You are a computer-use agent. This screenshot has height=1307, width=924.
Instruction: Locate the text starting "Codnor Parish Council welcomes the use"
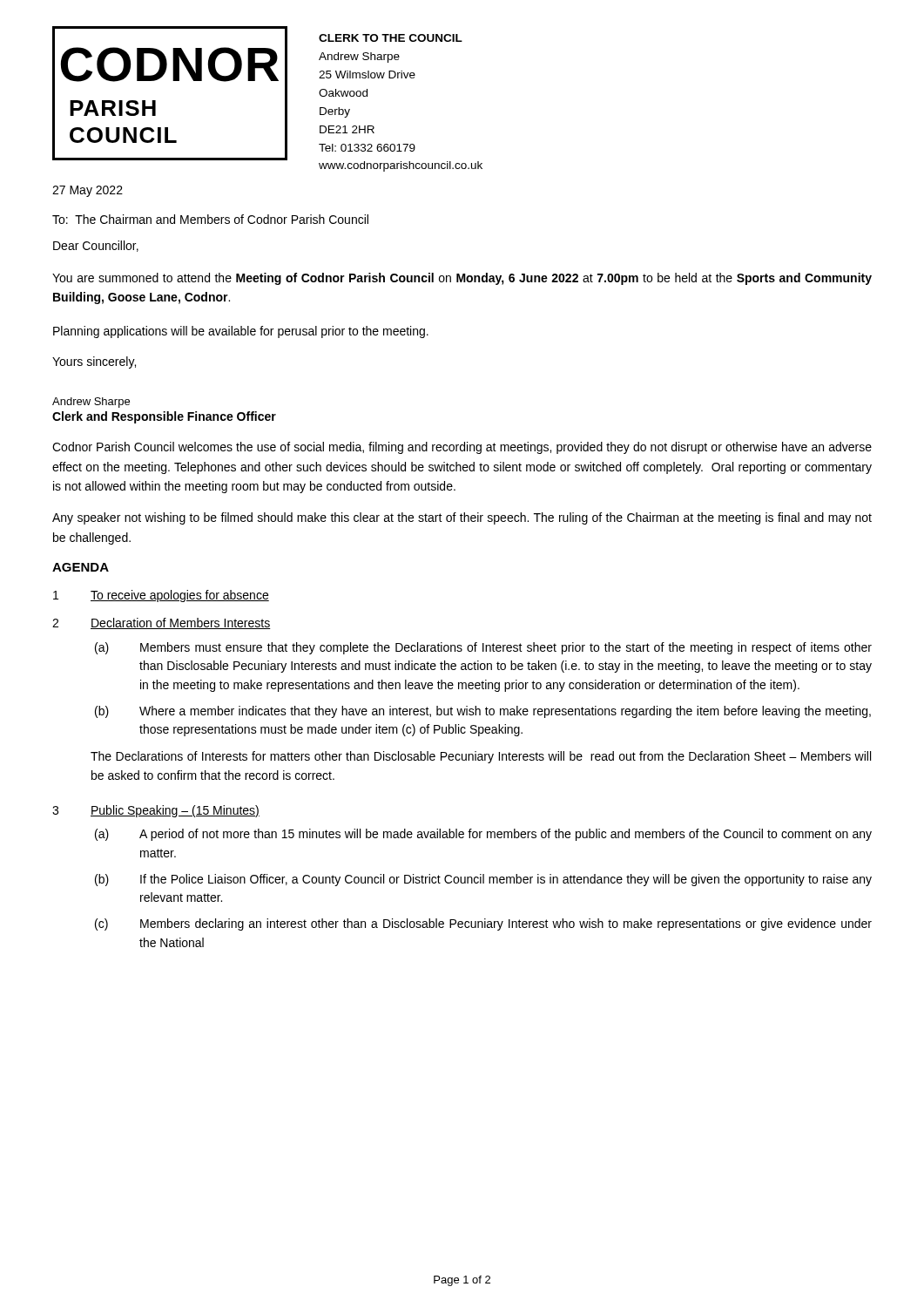point(462,467)
